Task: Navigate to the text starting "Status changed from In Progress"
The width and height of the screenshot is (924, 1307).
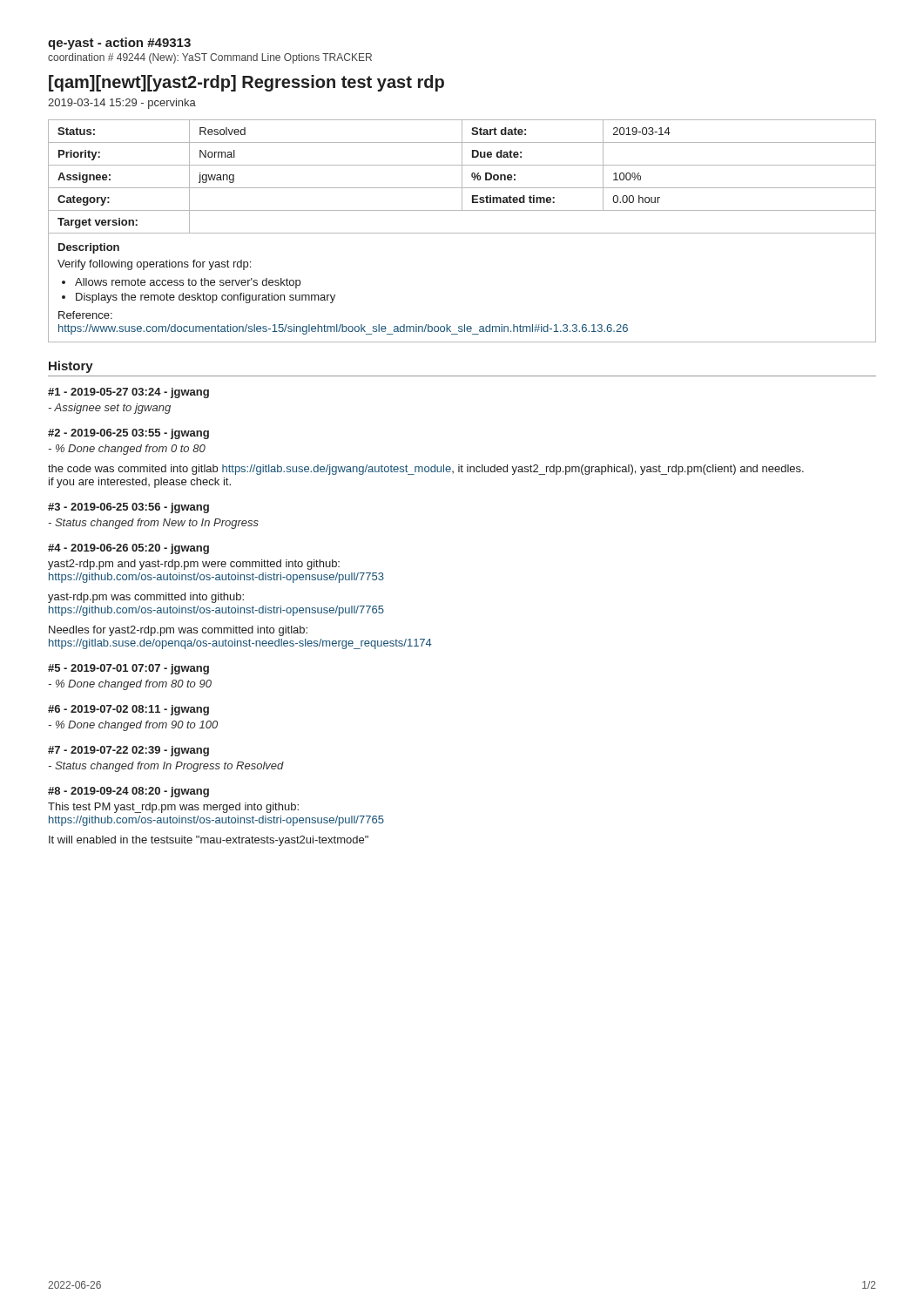Action: tap(166, 767)
